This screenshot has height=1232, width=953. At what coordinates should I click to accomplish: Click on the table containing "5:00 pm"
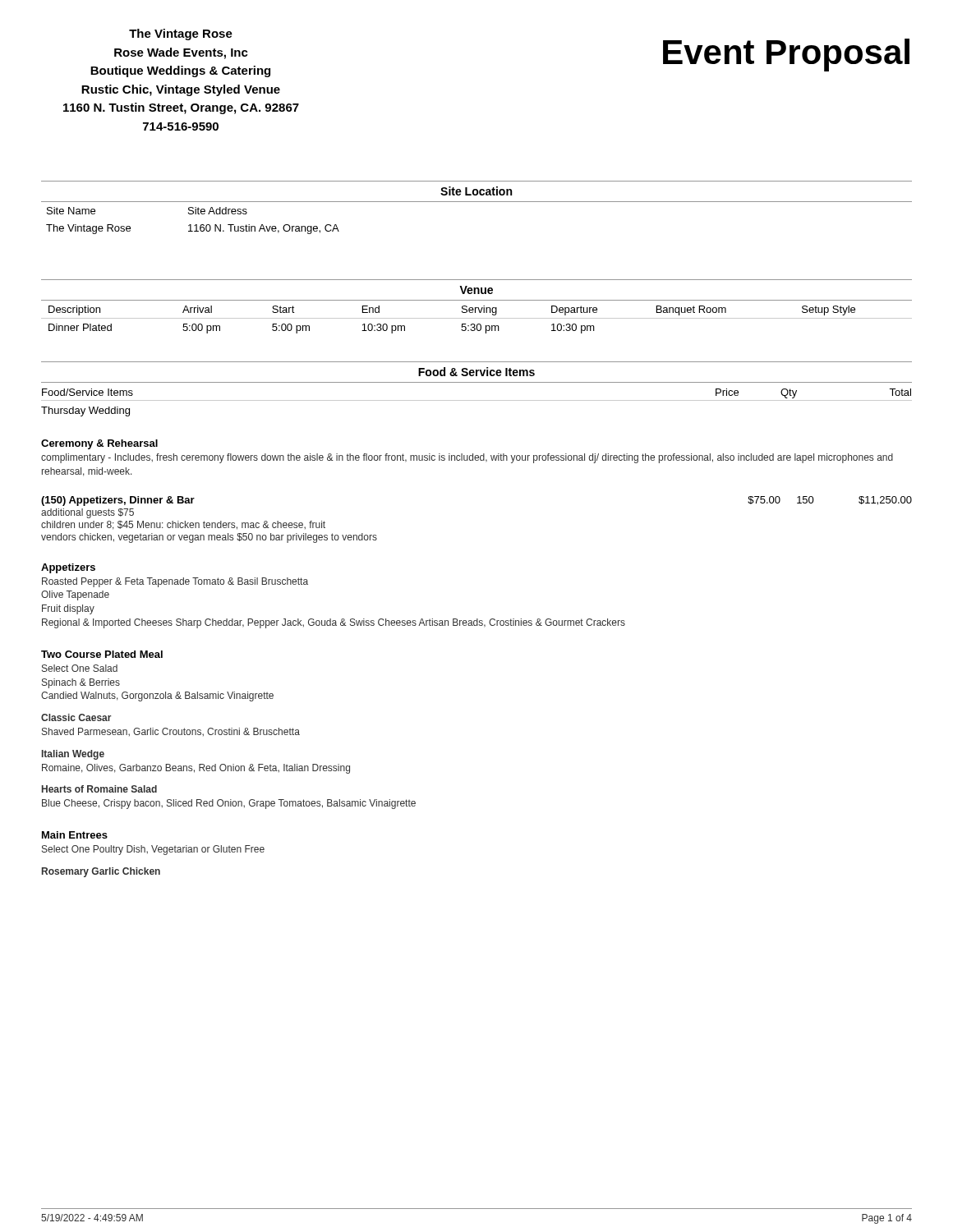[x=476, y=318]
